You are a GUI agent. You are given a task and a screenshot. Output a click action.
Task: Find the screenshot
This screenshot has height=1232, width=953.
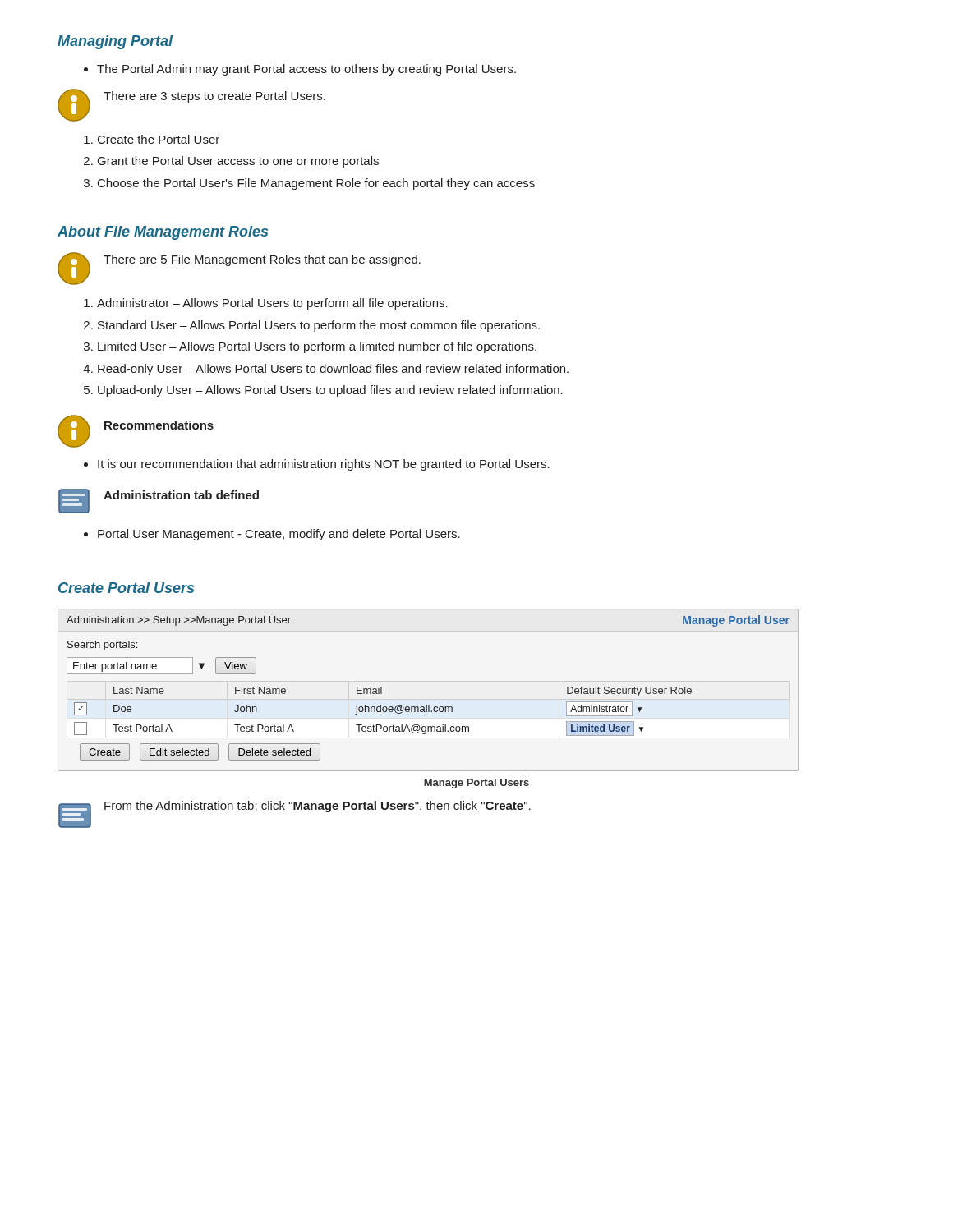click(x=476, y=690)
